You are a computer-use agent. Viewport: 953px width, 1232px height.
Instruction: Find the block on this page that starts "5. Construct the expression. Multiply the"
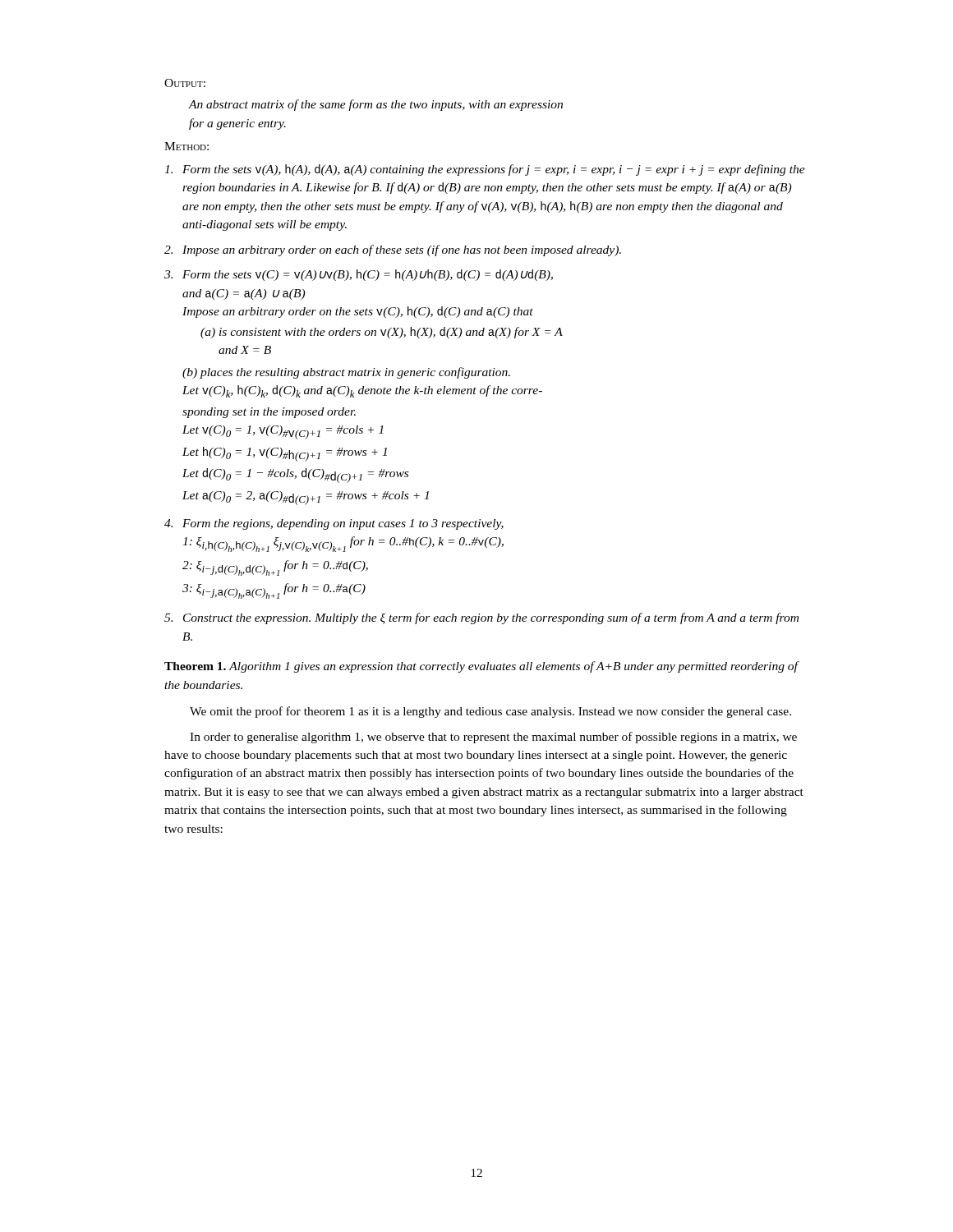coord(485,627)
